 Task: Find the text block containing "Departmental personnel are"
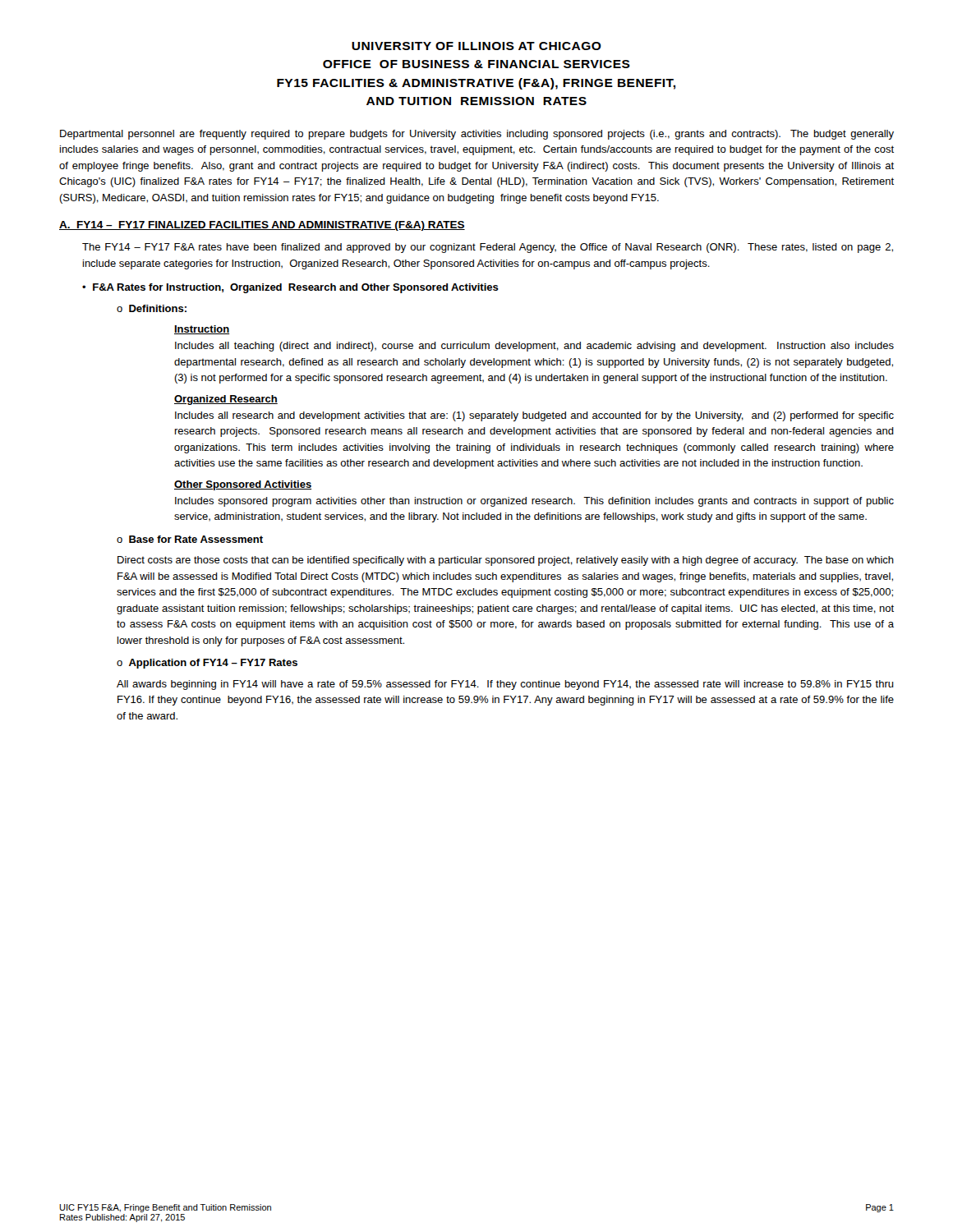click(476, 165)
